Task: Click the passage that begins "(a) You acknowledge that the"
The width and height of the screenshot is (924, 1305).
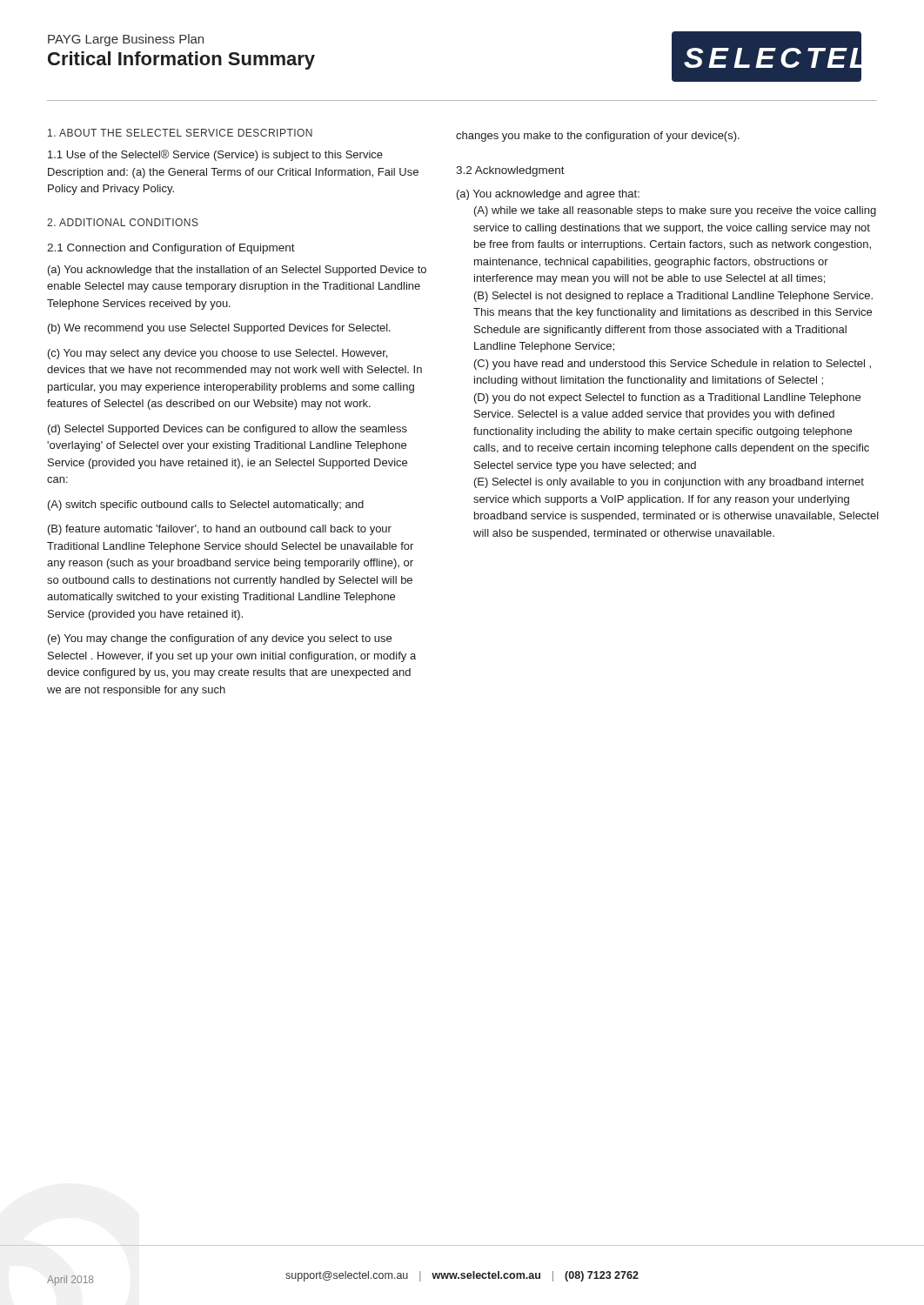Action: click(237, 286)
